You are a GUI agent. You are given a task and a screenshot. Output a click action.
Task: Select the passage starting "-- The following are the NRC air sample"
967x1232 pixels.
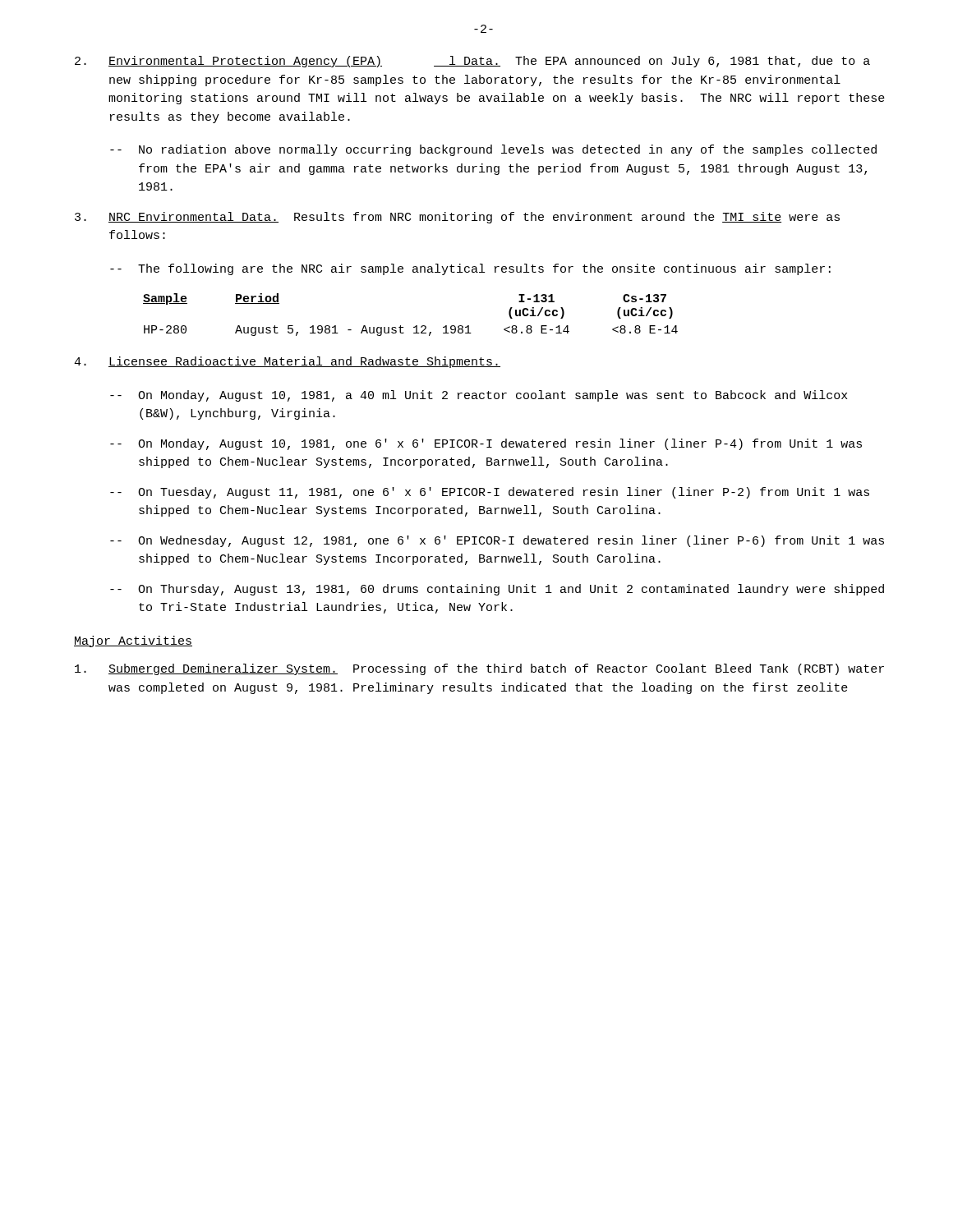pyautogui.click(x=501, y=270)
